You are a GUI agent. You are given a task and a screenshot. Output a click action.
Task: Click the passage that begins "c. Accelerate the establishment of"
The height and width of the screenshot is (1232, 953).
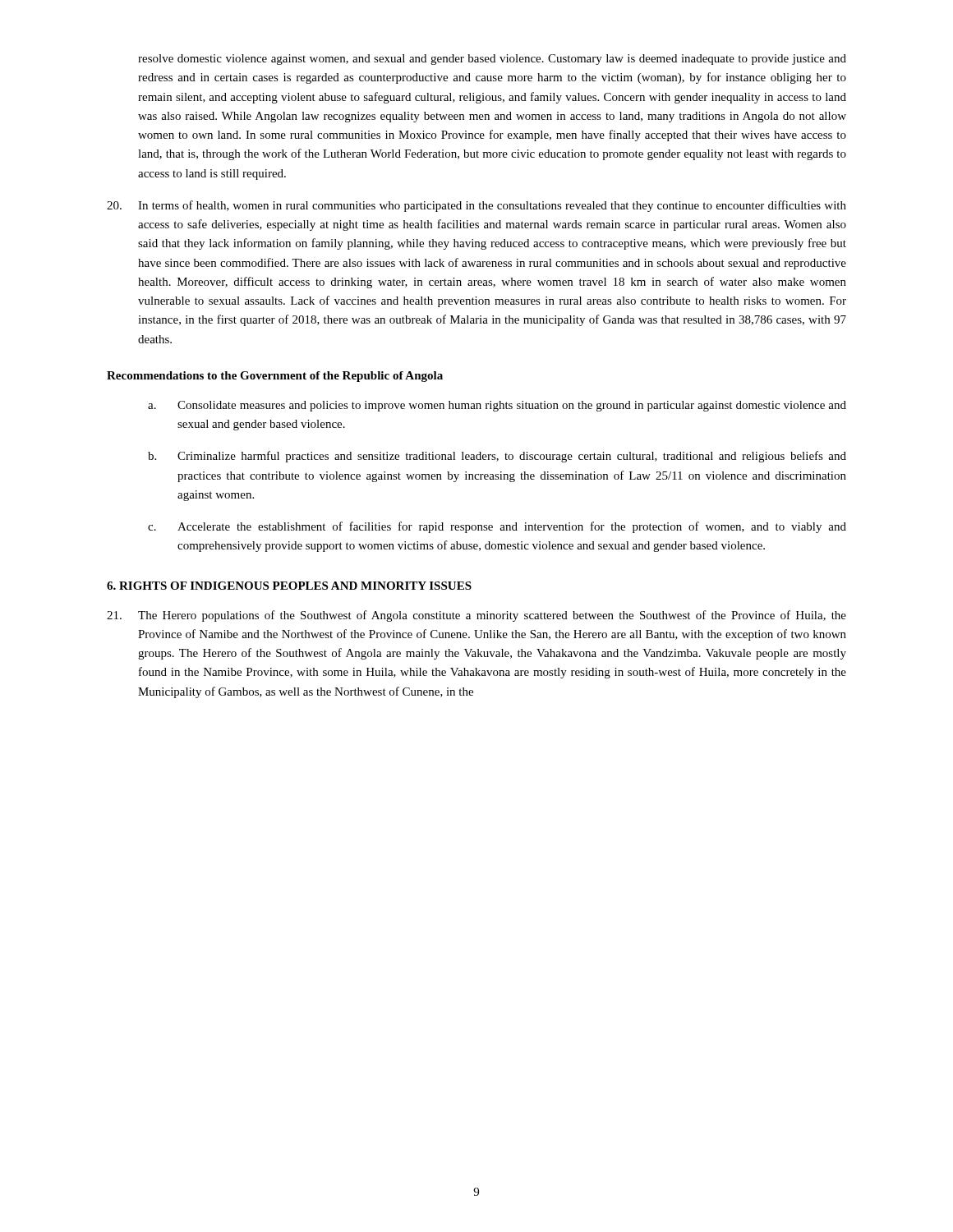click(497, 537)
